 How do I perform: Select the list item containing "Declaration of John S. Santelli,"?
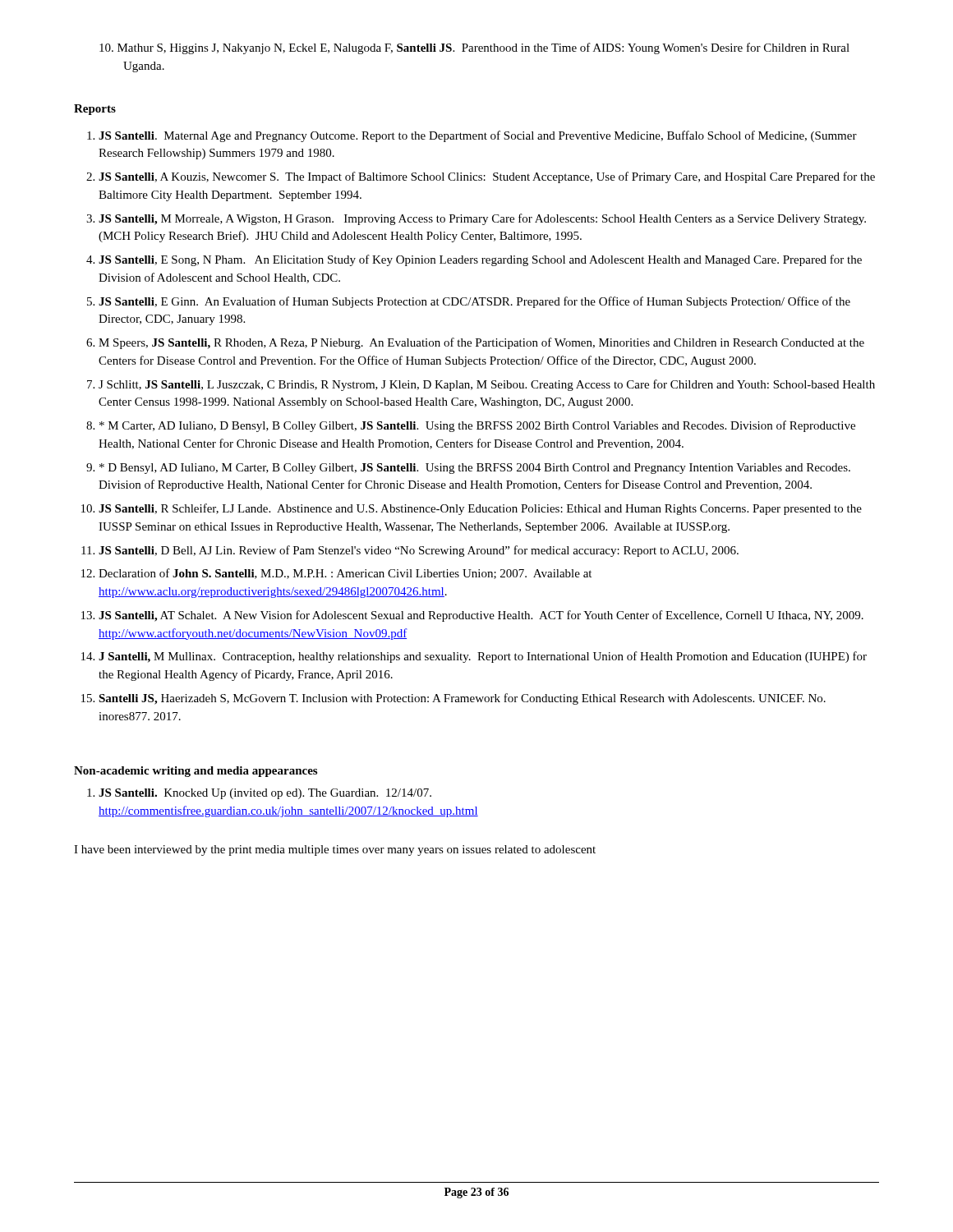click(345, 582)
